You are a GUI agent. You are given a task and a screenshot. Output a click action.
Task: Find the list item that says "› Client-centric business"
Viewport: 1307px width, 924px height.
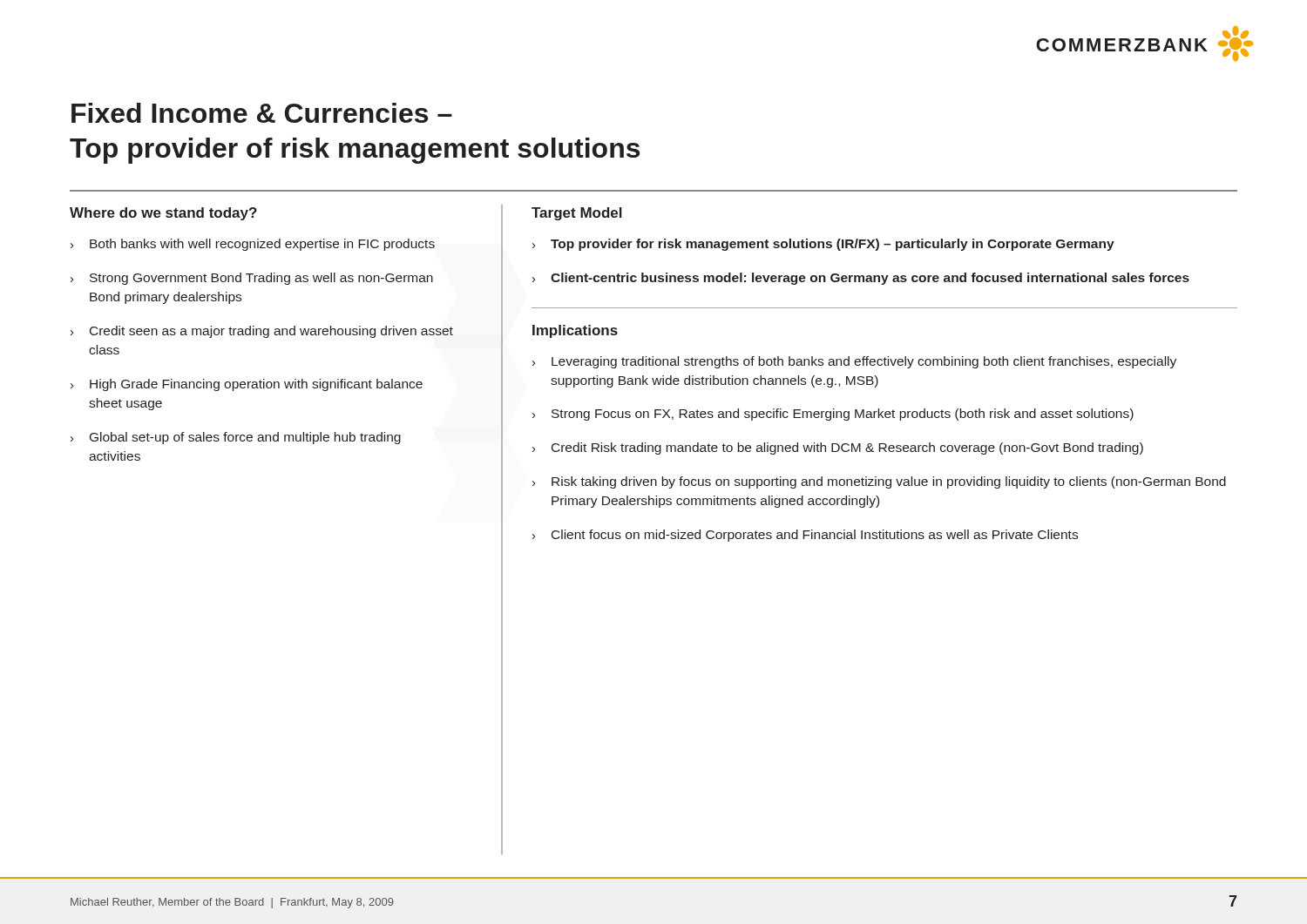coord(884,278)
